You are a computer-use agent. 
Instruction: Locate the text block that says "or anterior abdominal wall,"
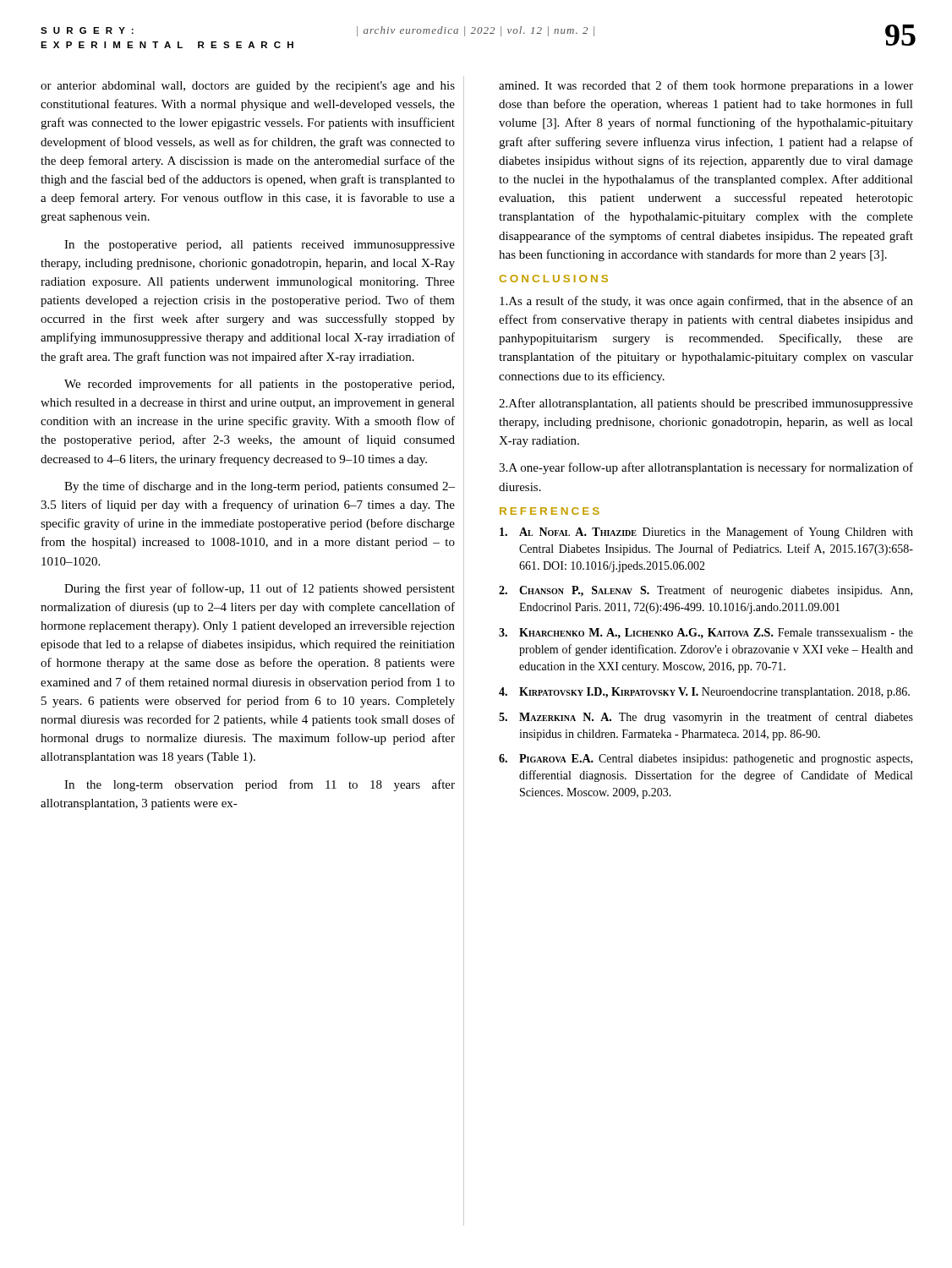[248, 151]
